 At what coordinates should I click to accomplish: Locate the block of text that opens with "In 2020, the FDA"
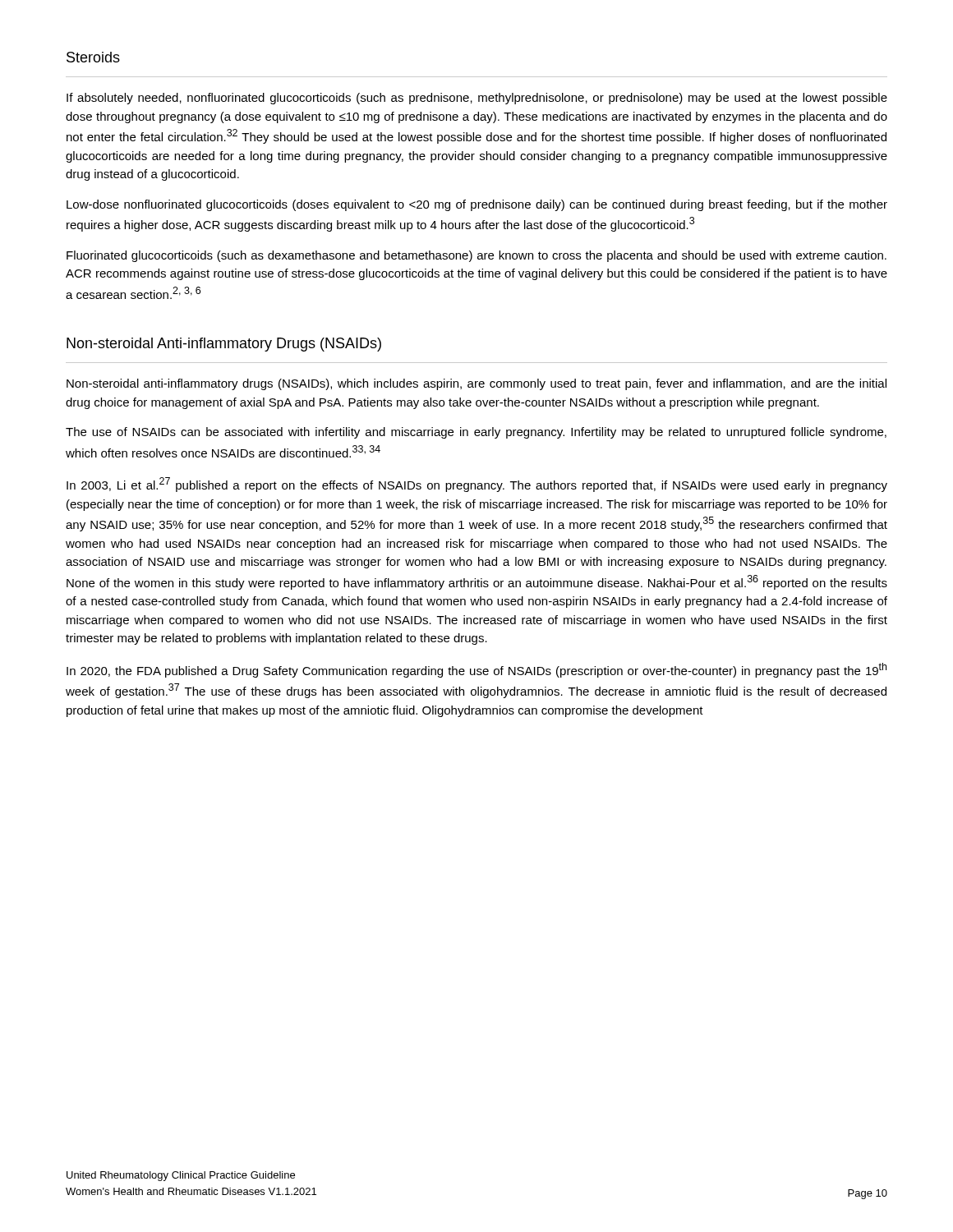(x=476, y=689)
